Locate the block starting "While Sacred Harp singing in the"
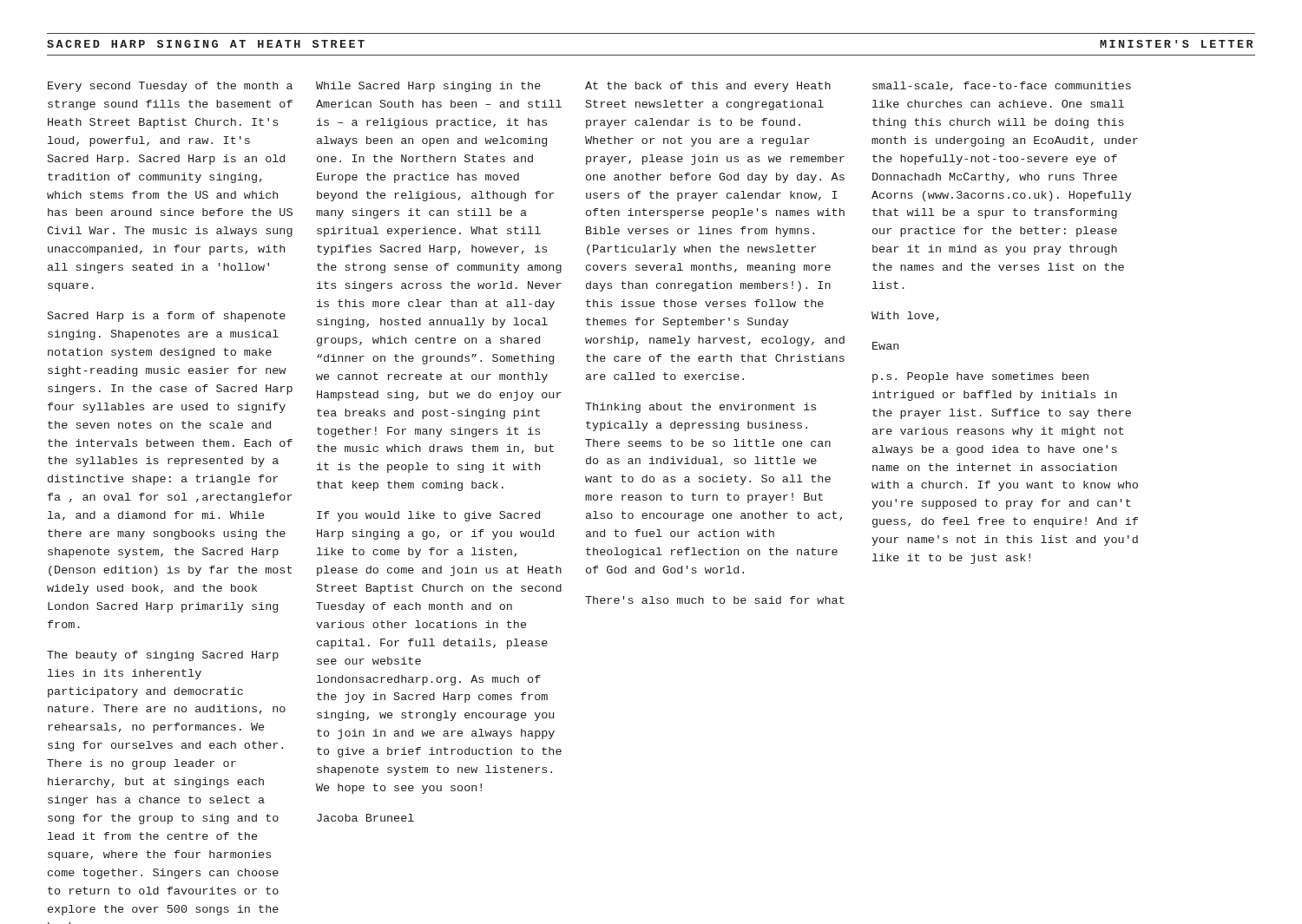This screenshot has width=1302, height=924. click(x=439, y=453)
